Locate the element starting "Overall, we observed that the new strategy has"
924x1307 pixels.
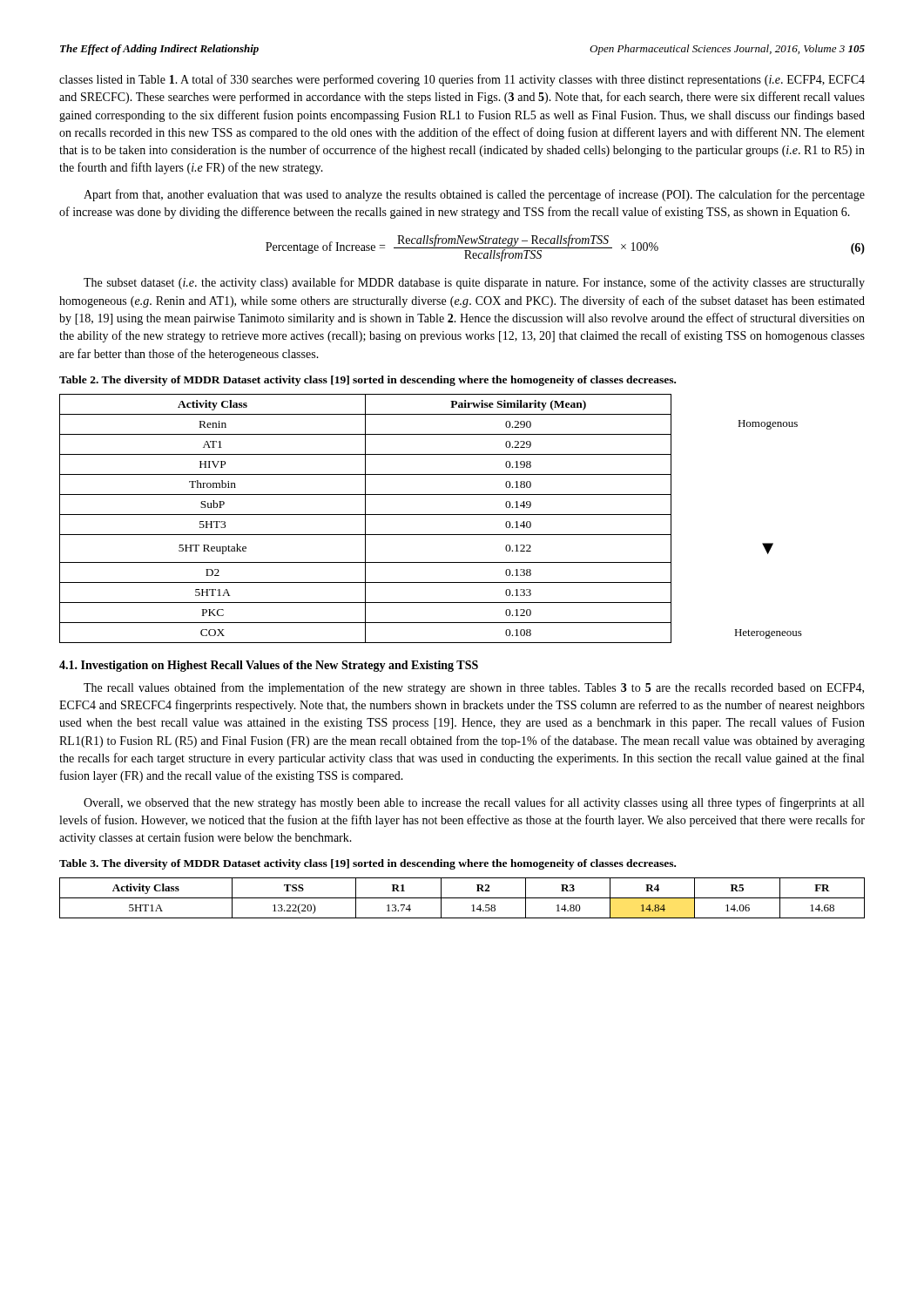pyautogui.click(x=462, y=821)
